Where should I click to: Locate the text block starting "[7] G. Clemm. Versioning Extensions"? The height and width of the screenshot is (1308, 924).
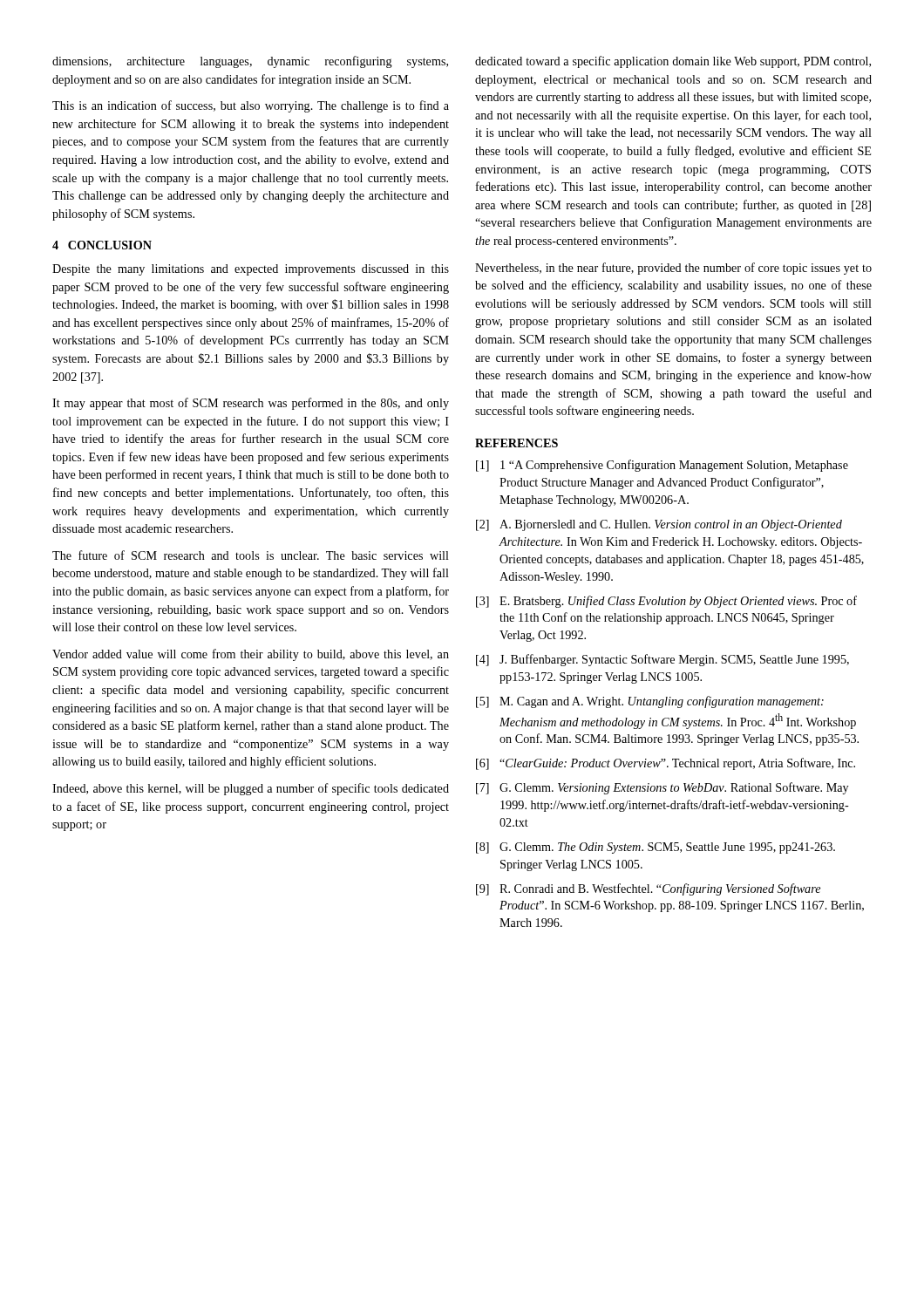[673, 806]
